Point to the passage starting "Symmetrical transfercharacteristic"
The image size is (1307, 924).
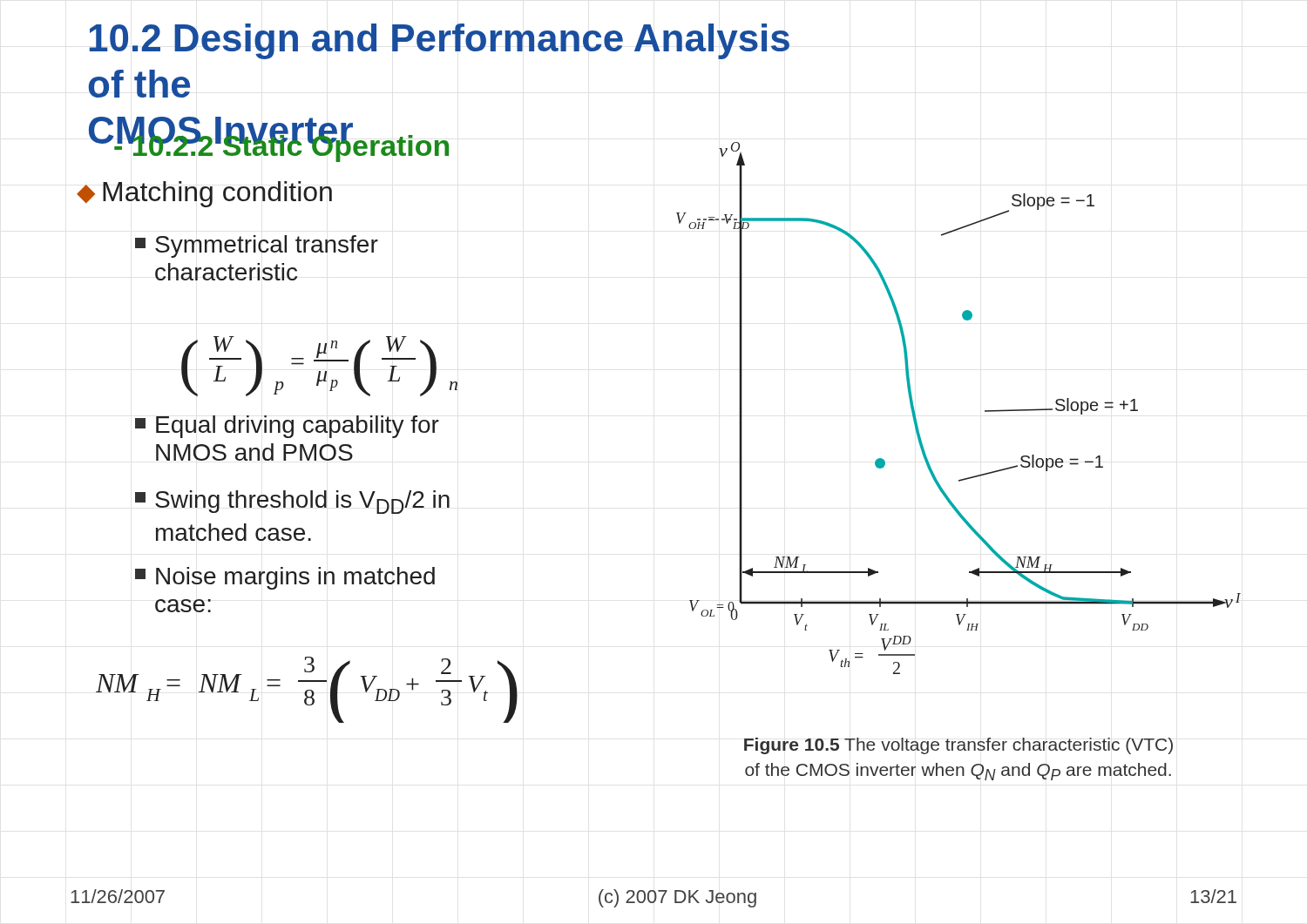pos(335,259)
